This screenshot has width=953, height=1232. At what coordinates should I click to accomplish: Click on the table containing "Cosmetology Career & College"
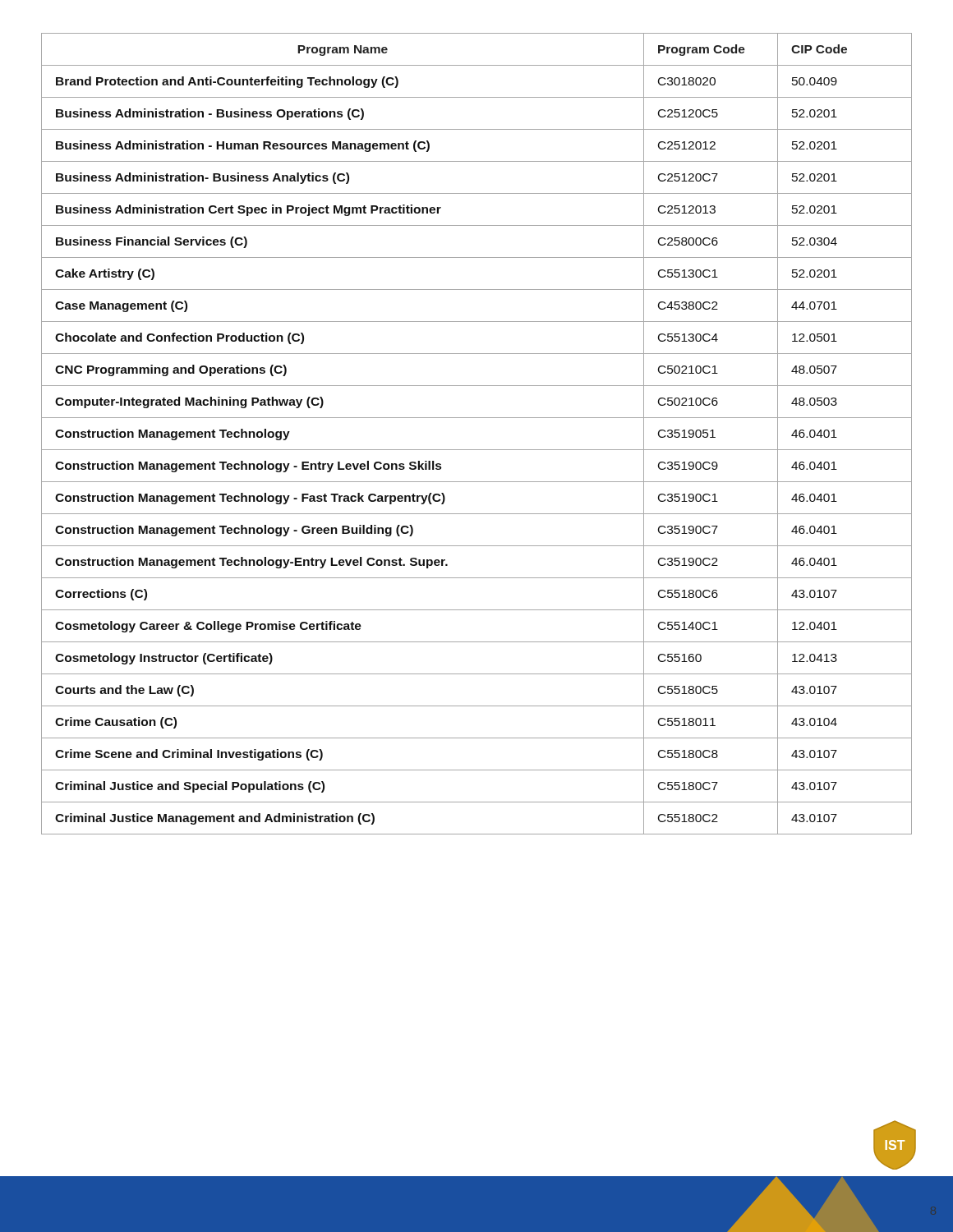(476, 434)
